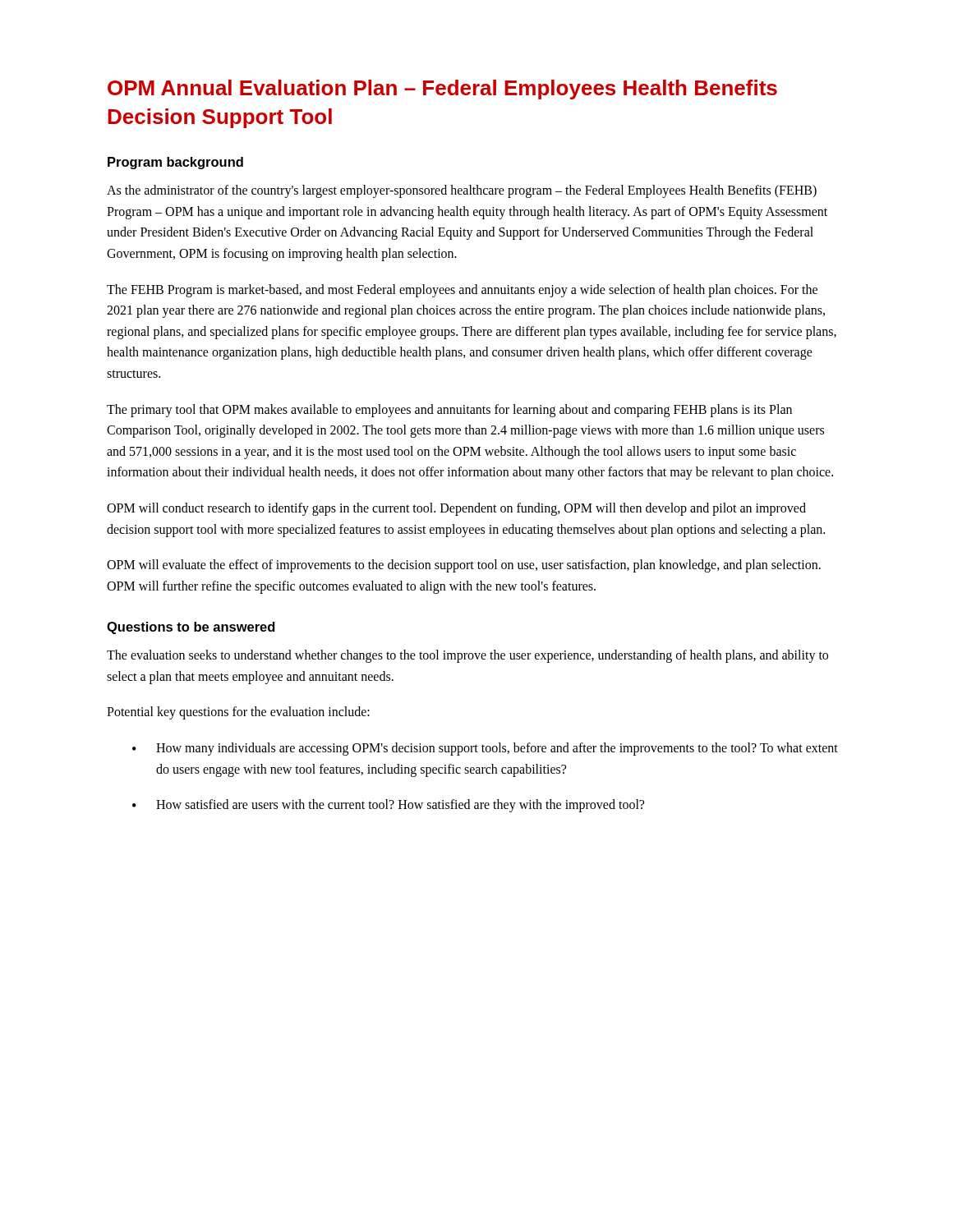
Task: Point to the block beginning "• How satisfied"
Action: point(489,806)
